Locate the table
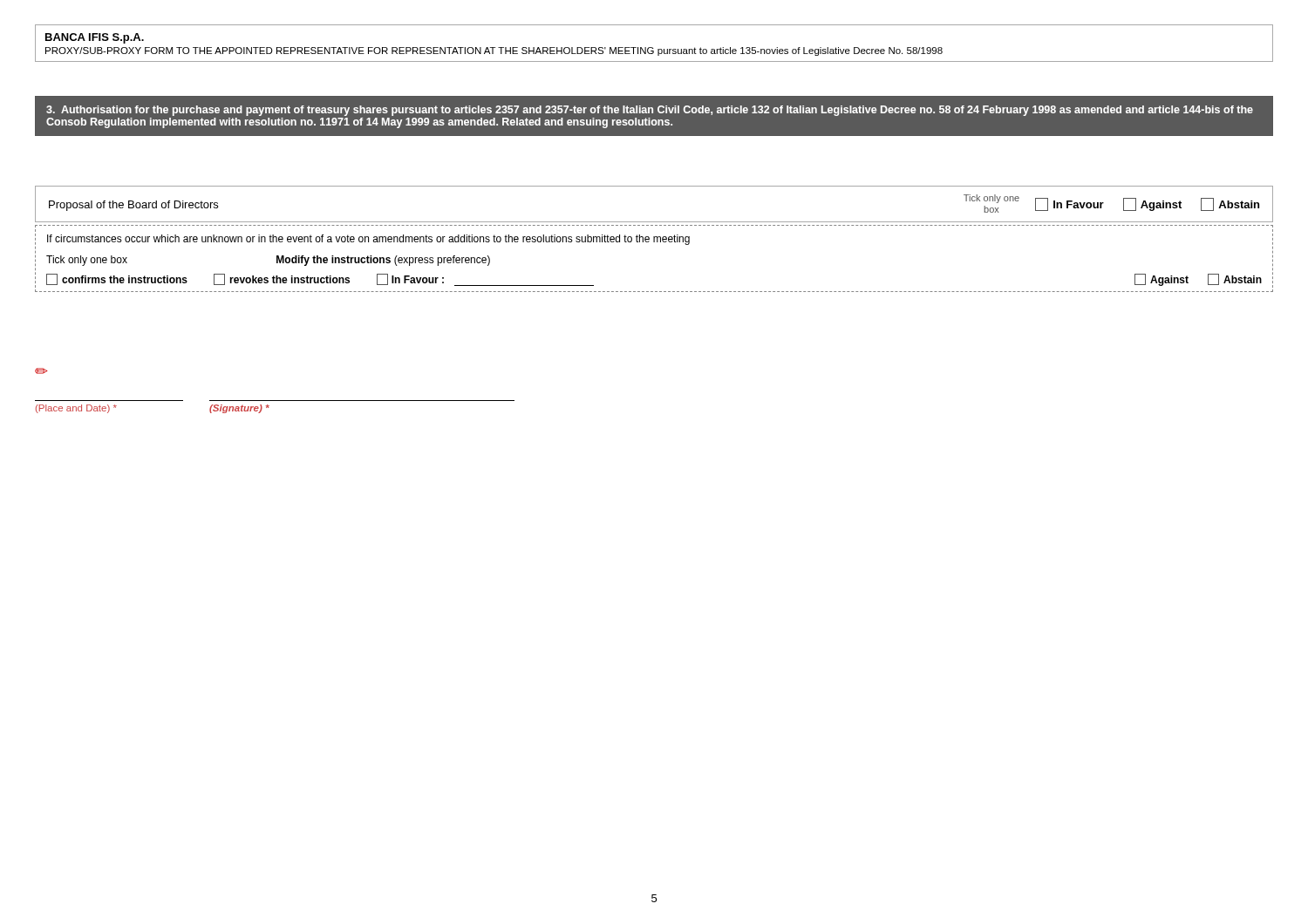 [654, 204]
